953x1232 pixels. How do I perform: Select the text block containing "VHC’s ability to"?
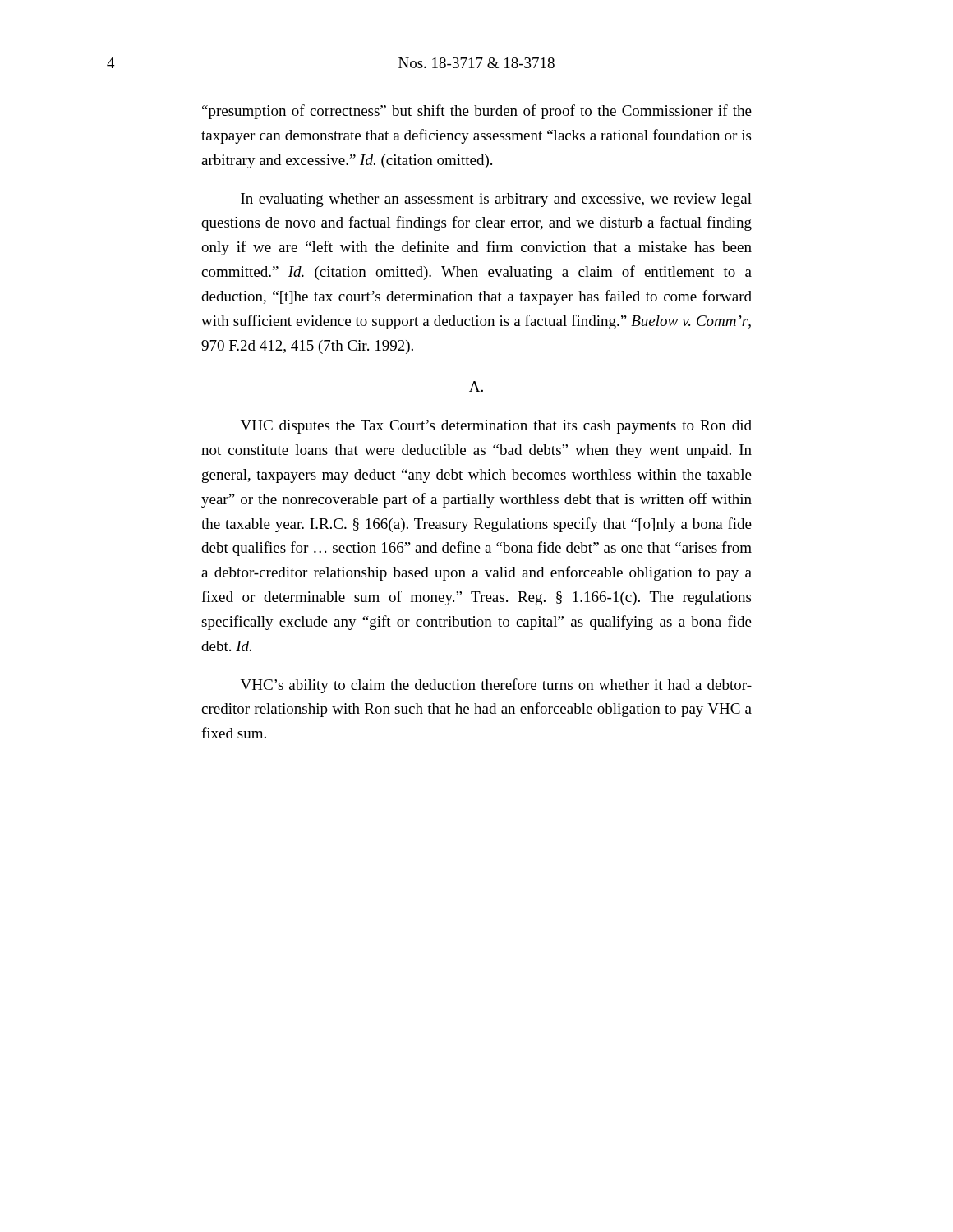click(x=476, y=709)
